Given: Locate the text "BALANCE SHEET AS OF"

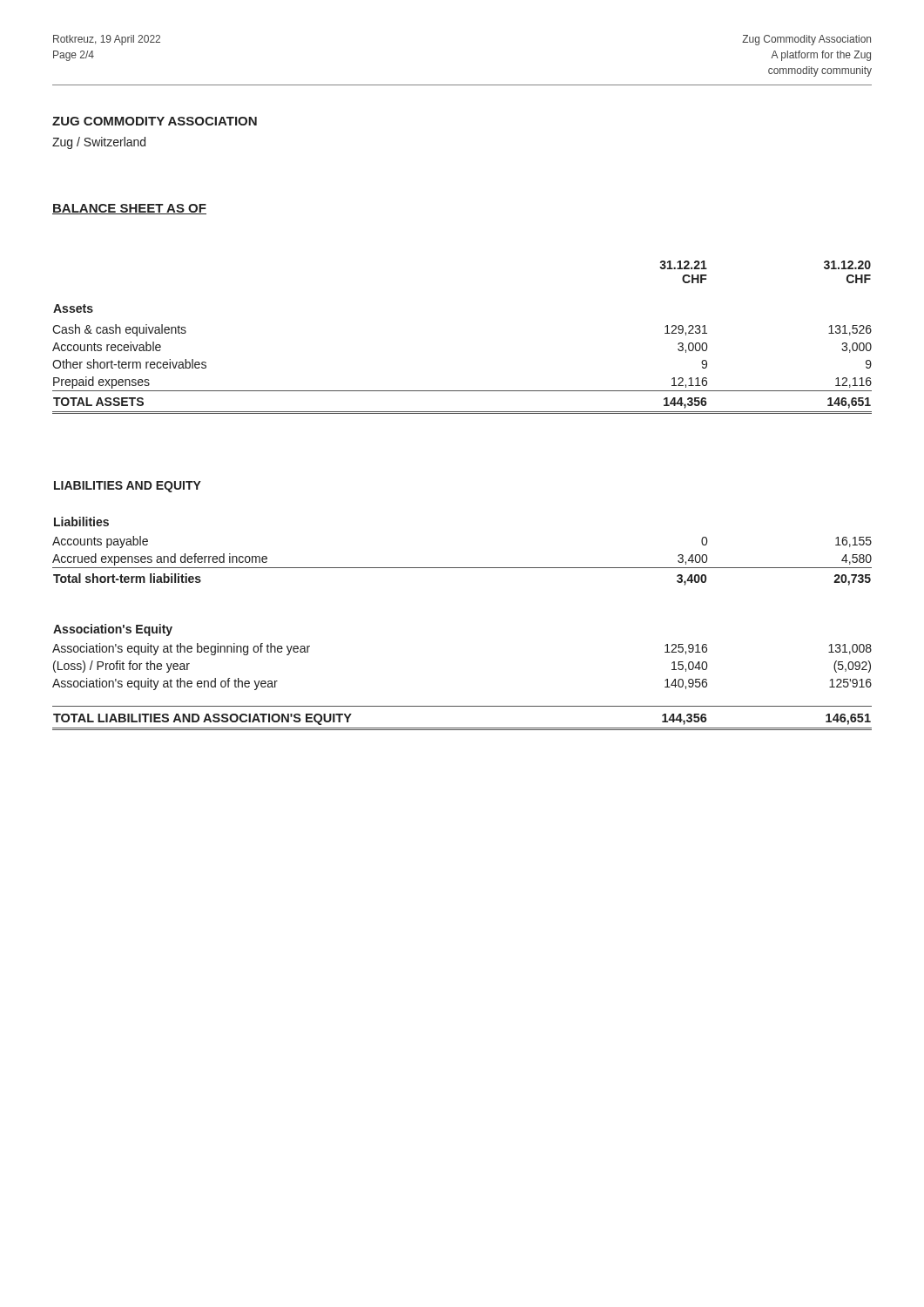Looking at the screenshot, I should pos(129,208).
